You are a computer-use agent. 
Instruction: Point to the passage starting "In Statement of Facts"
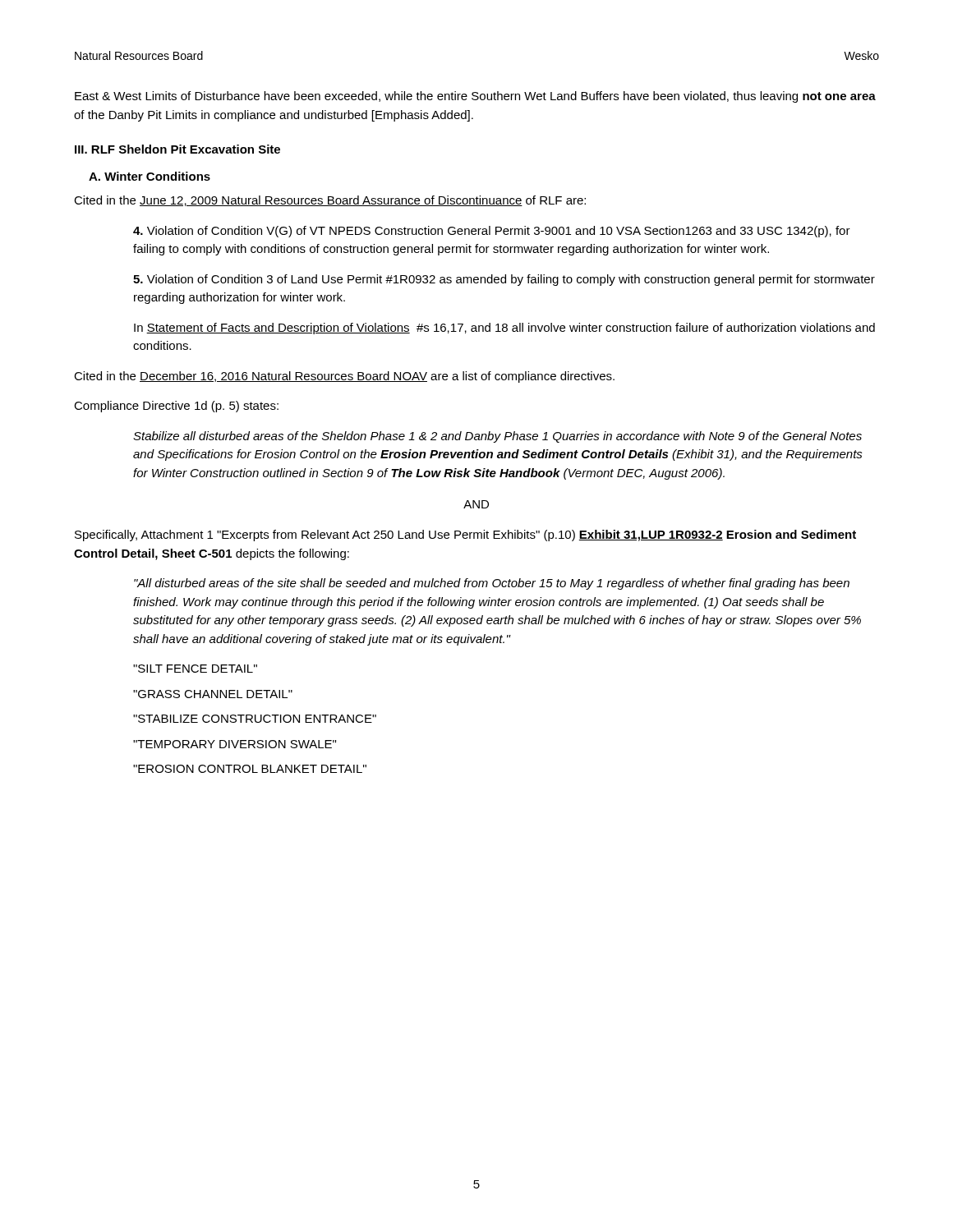tap(504, 336)
